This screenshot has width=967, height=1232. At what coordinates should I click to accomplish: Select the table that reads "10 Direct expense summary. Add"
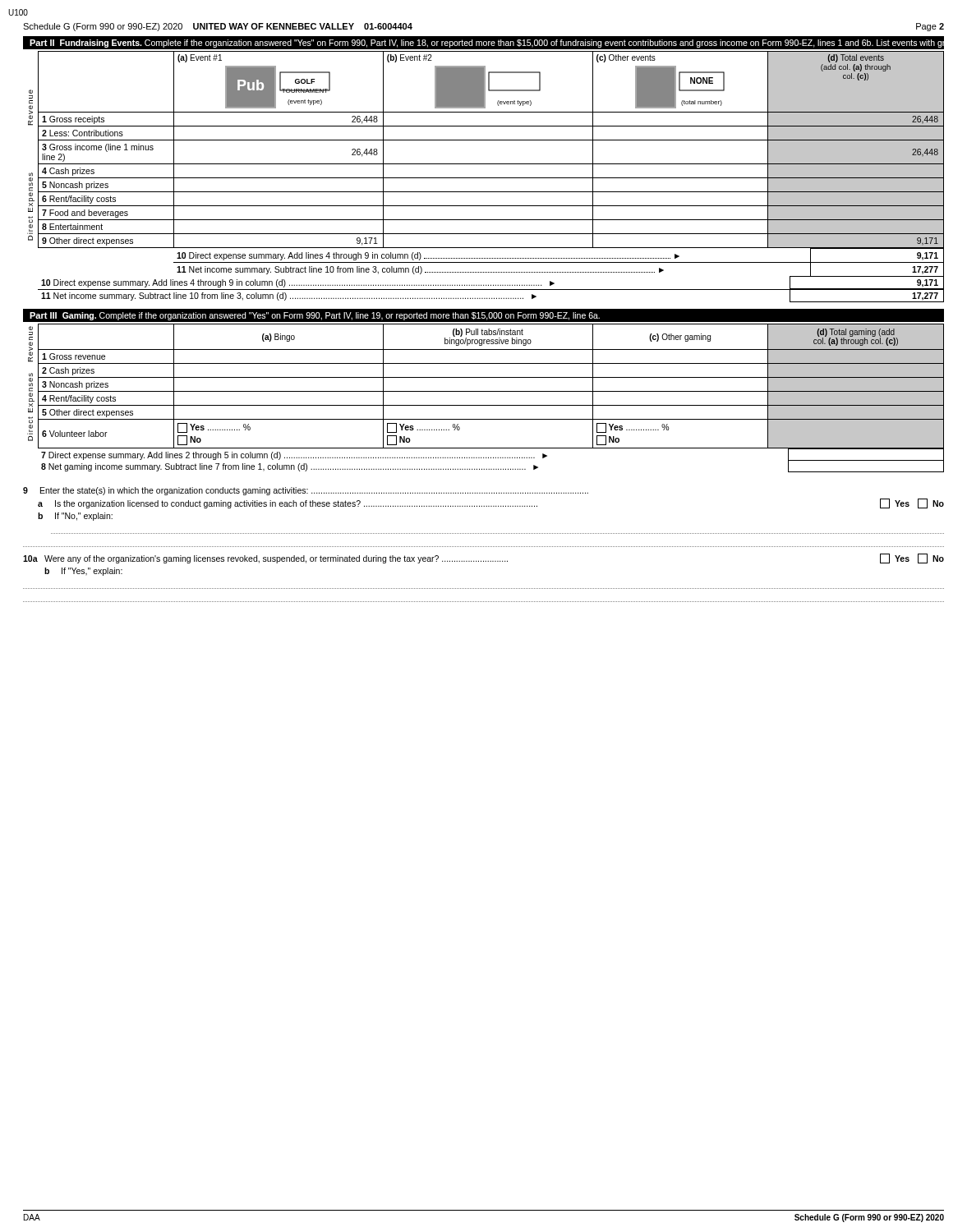[491, 262]
